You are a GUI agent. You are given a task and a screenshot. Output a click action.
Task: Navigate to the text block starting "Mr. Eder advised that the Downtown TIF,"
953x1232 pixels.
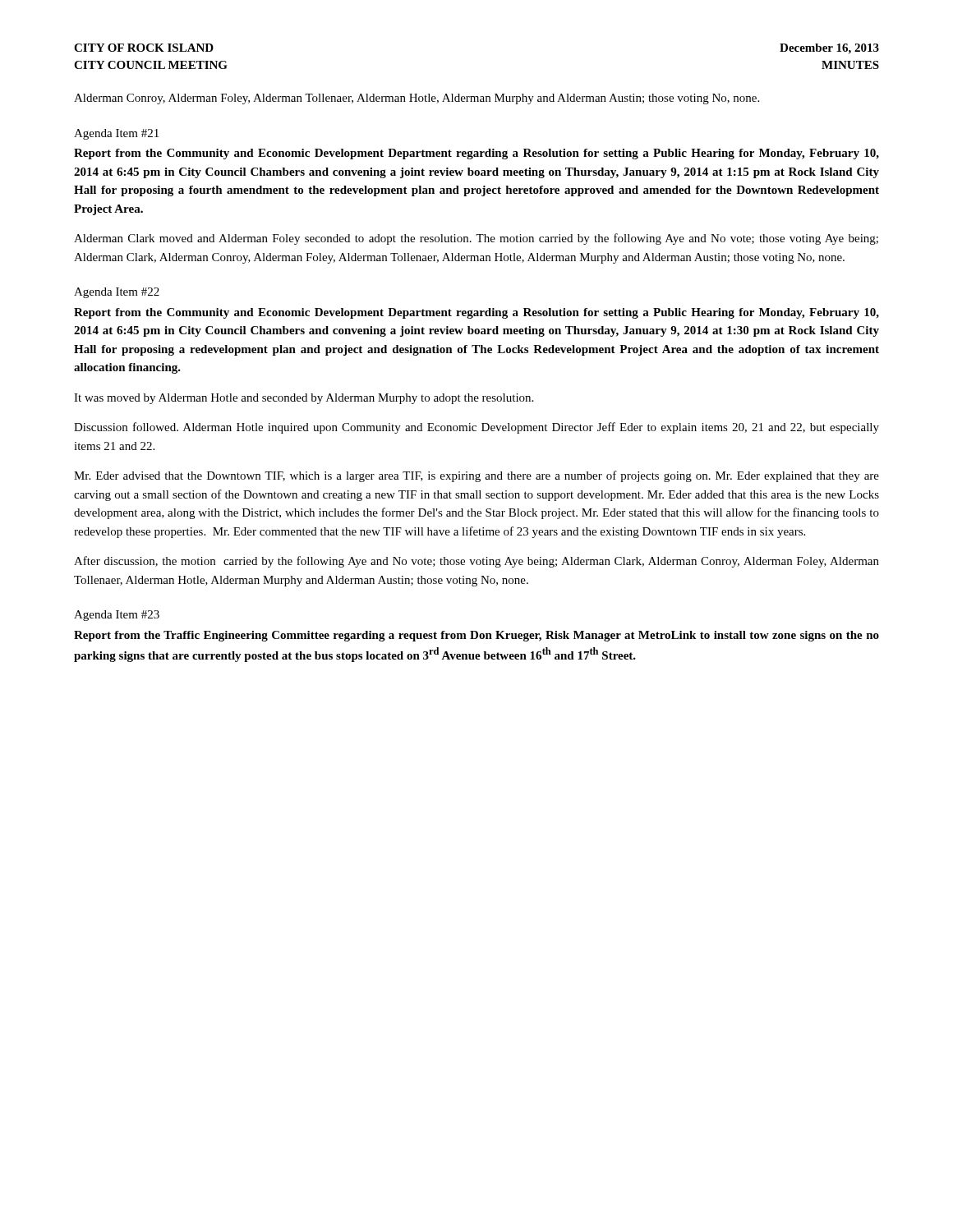[x=476, y=503]
